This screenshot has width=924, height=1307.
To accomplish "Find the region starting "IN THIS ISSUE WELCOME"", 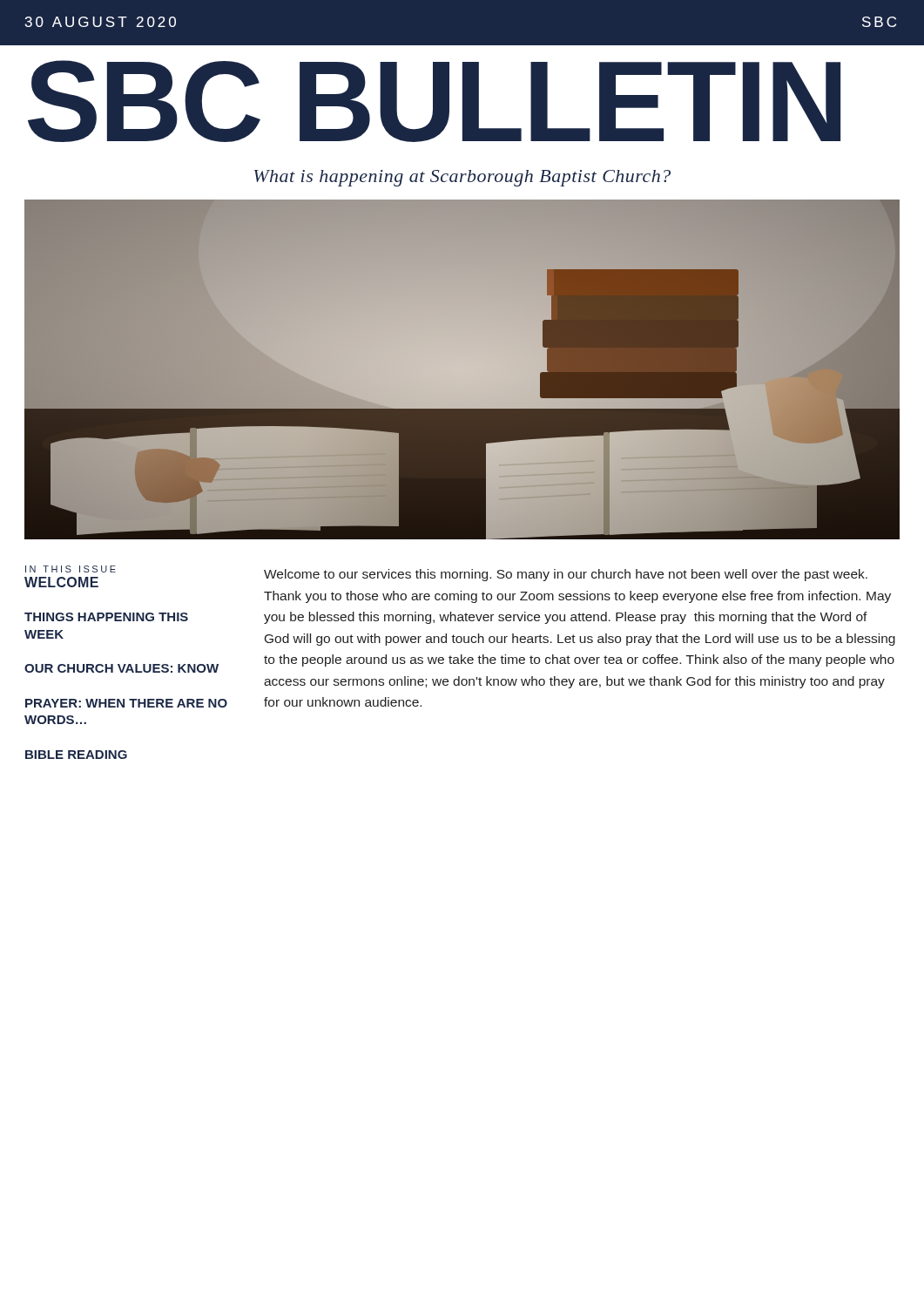I will (x=128, y=663).
